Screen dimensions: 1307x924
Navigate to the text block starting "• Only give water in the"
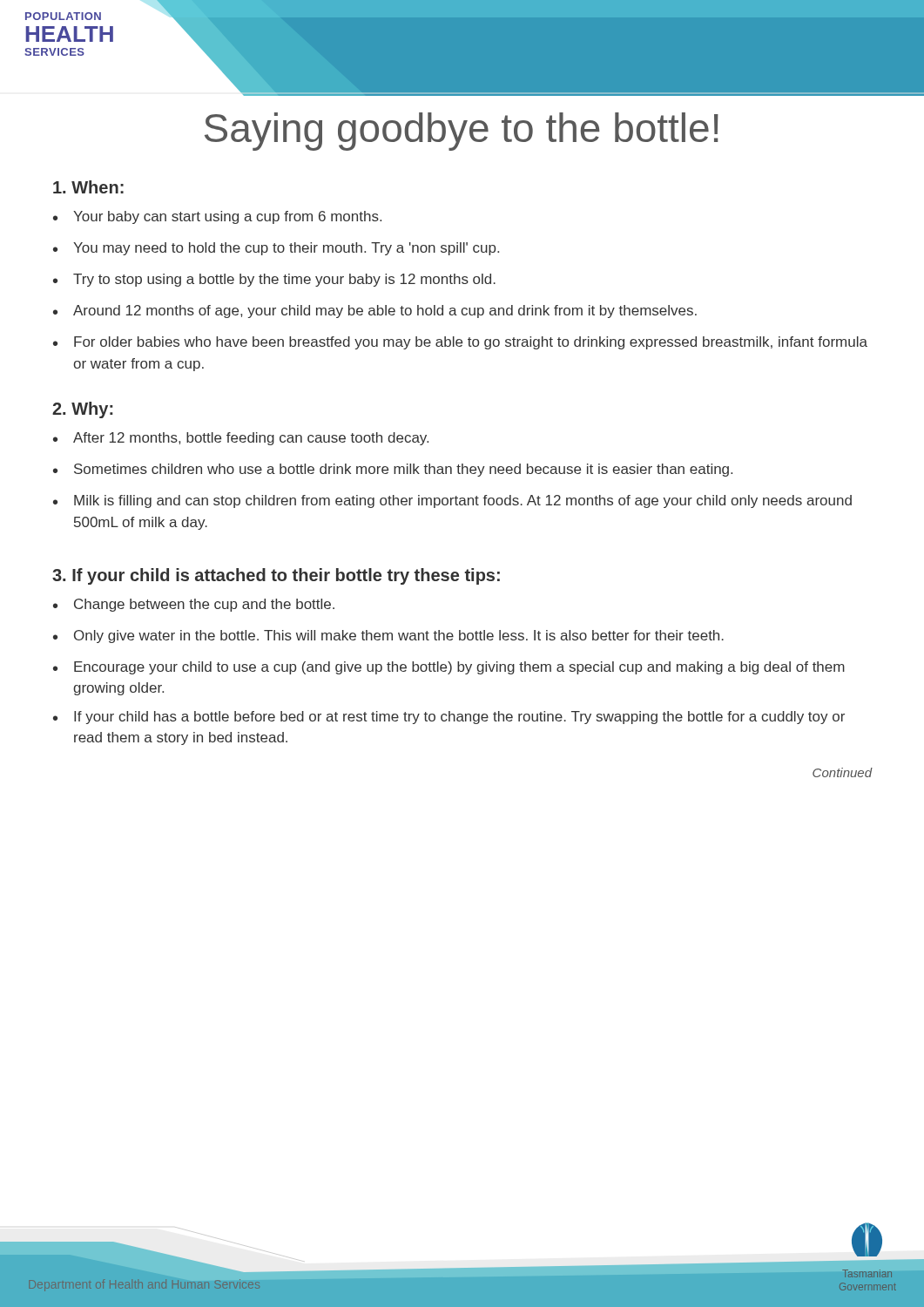point(462,637)
